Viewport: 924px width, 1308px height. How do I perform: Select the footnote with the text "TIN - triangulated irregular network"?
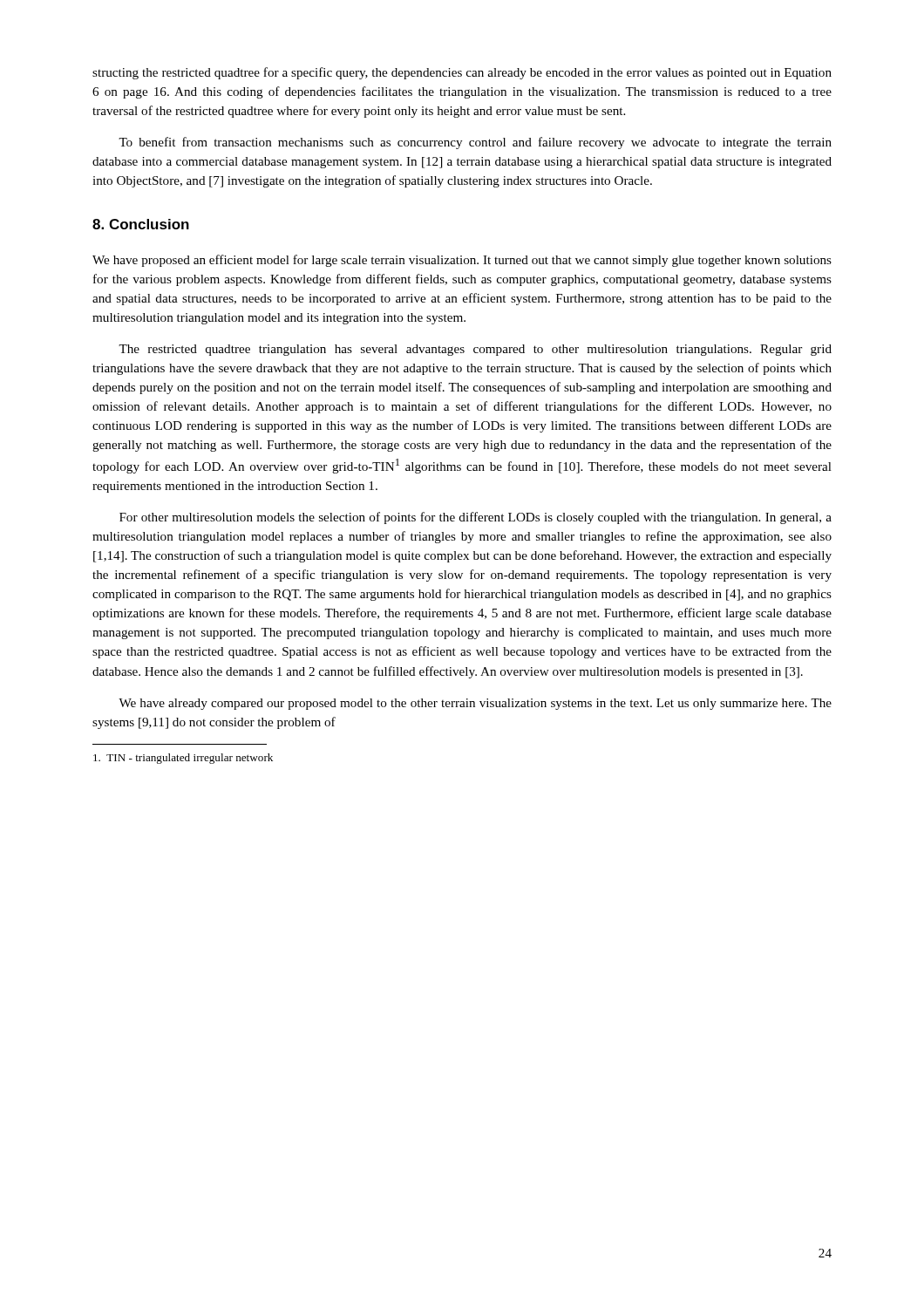(x=183, y=757)
